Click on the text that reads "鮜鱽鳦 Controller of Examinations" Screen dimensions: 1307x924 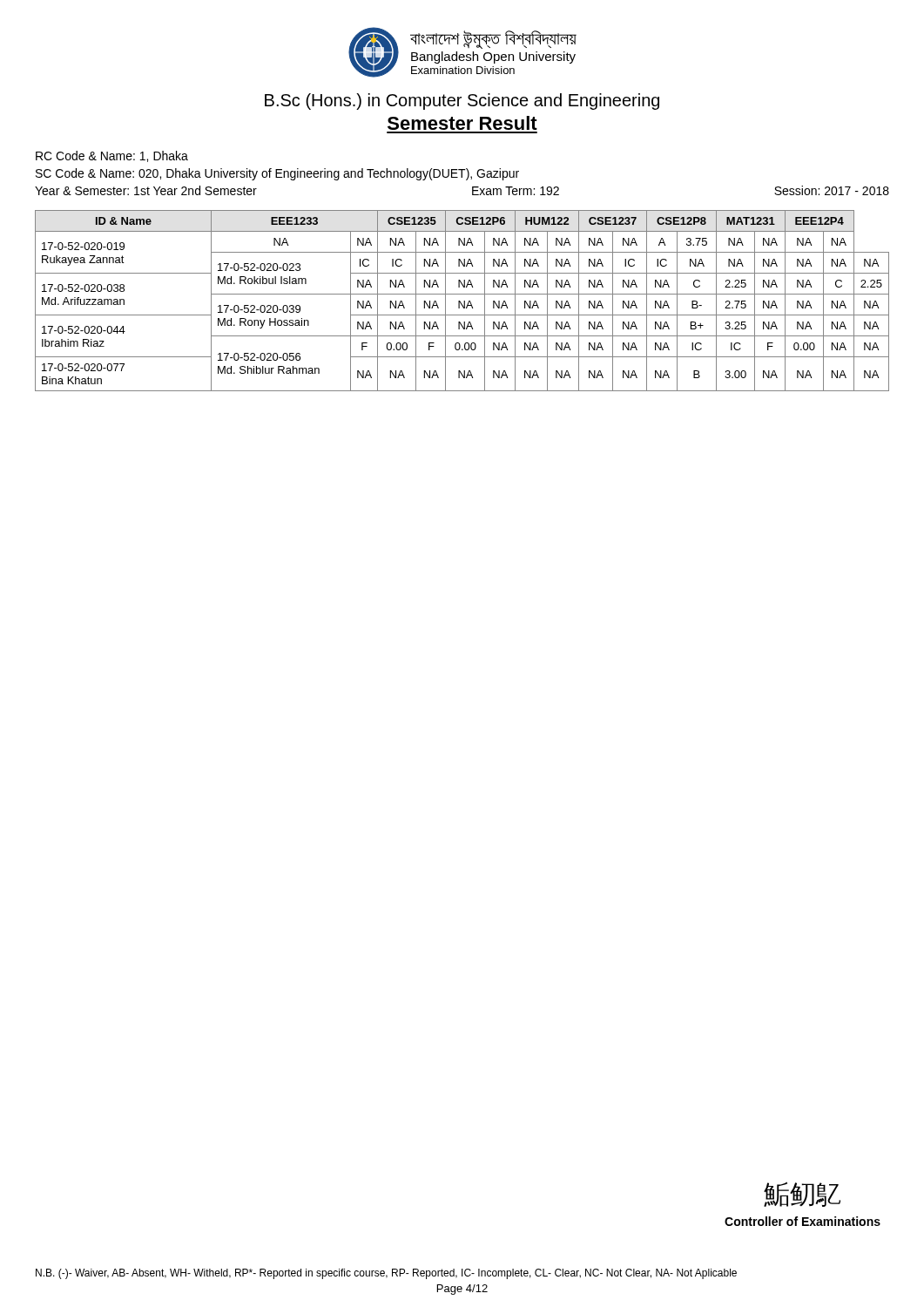(x=803, y=1203)
